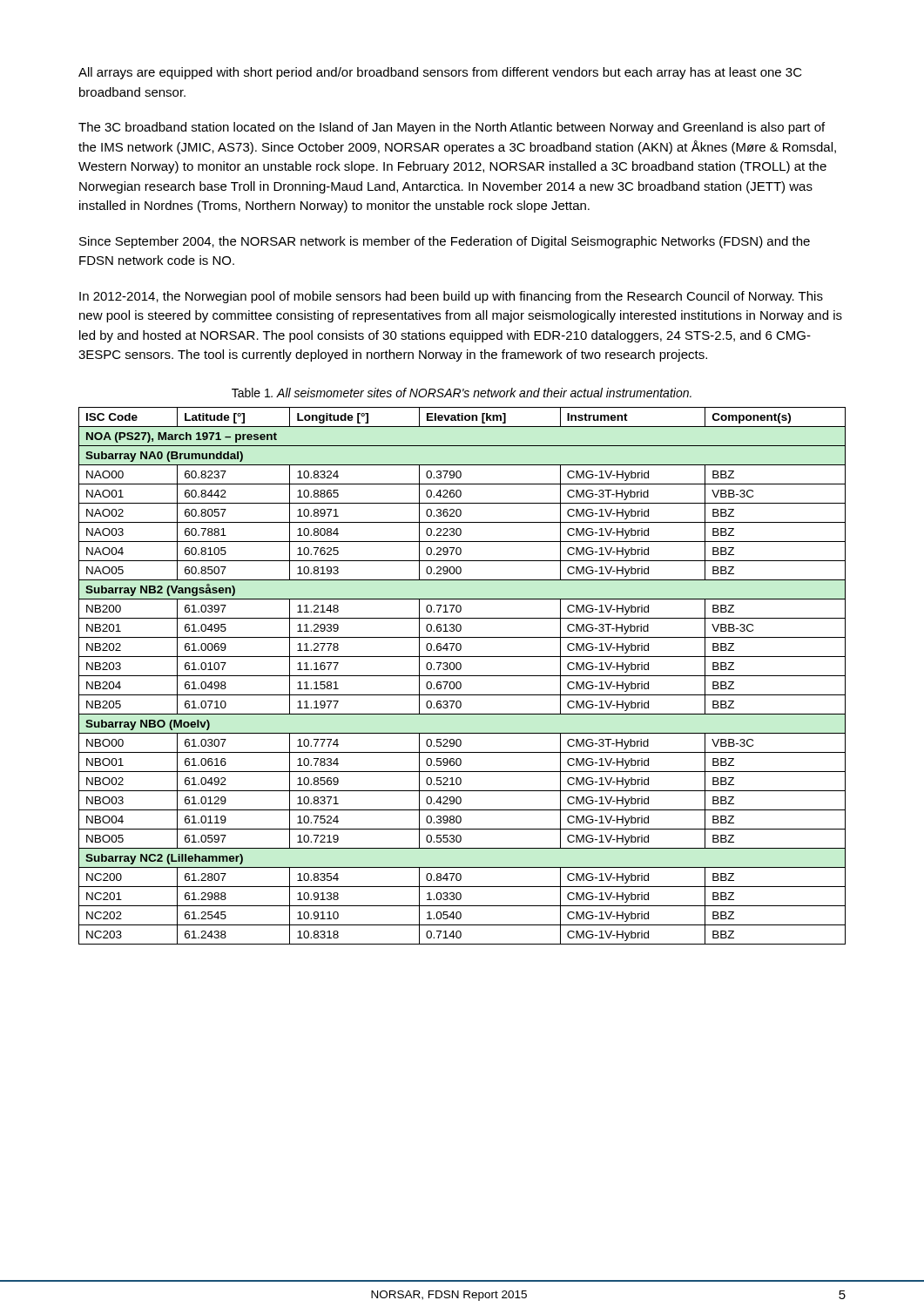Find the table
This screenshot has width=924, height=1307.
[462, 675]
